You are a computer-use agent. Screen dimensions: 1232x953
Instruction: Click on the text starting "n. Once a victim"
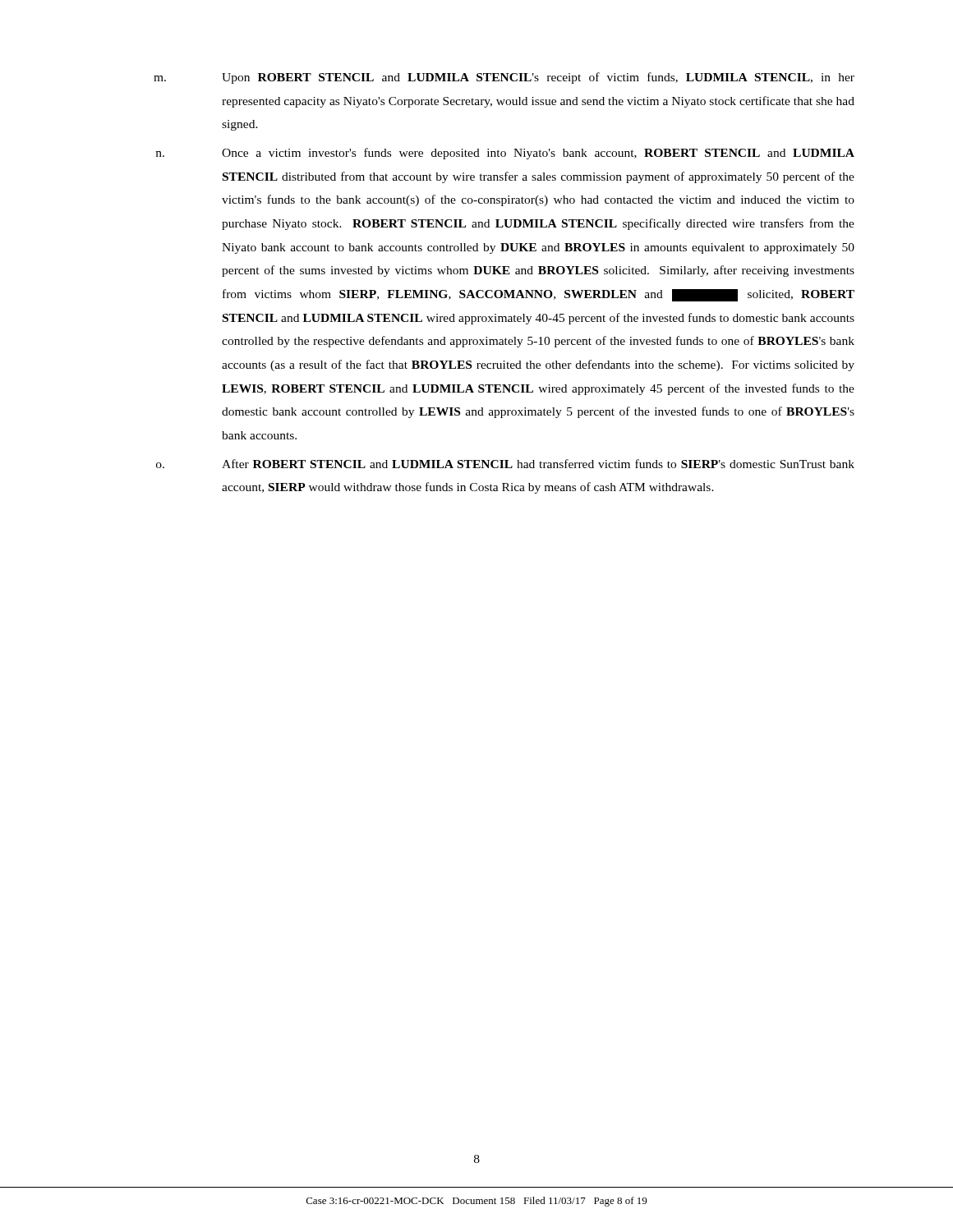(x=476, y=294)
